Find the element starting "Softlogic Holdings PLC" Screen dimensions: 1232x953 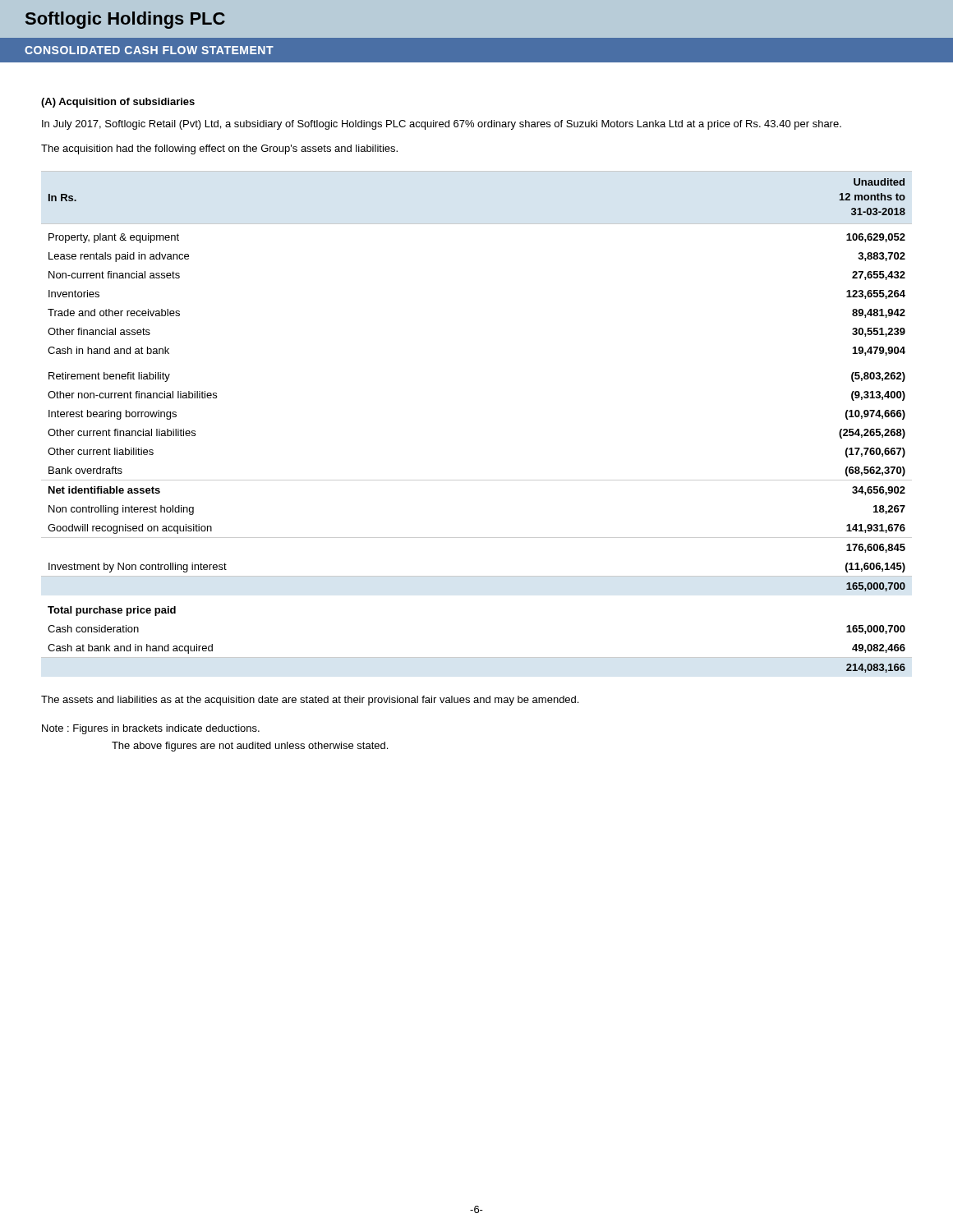(x=125, y=20)
